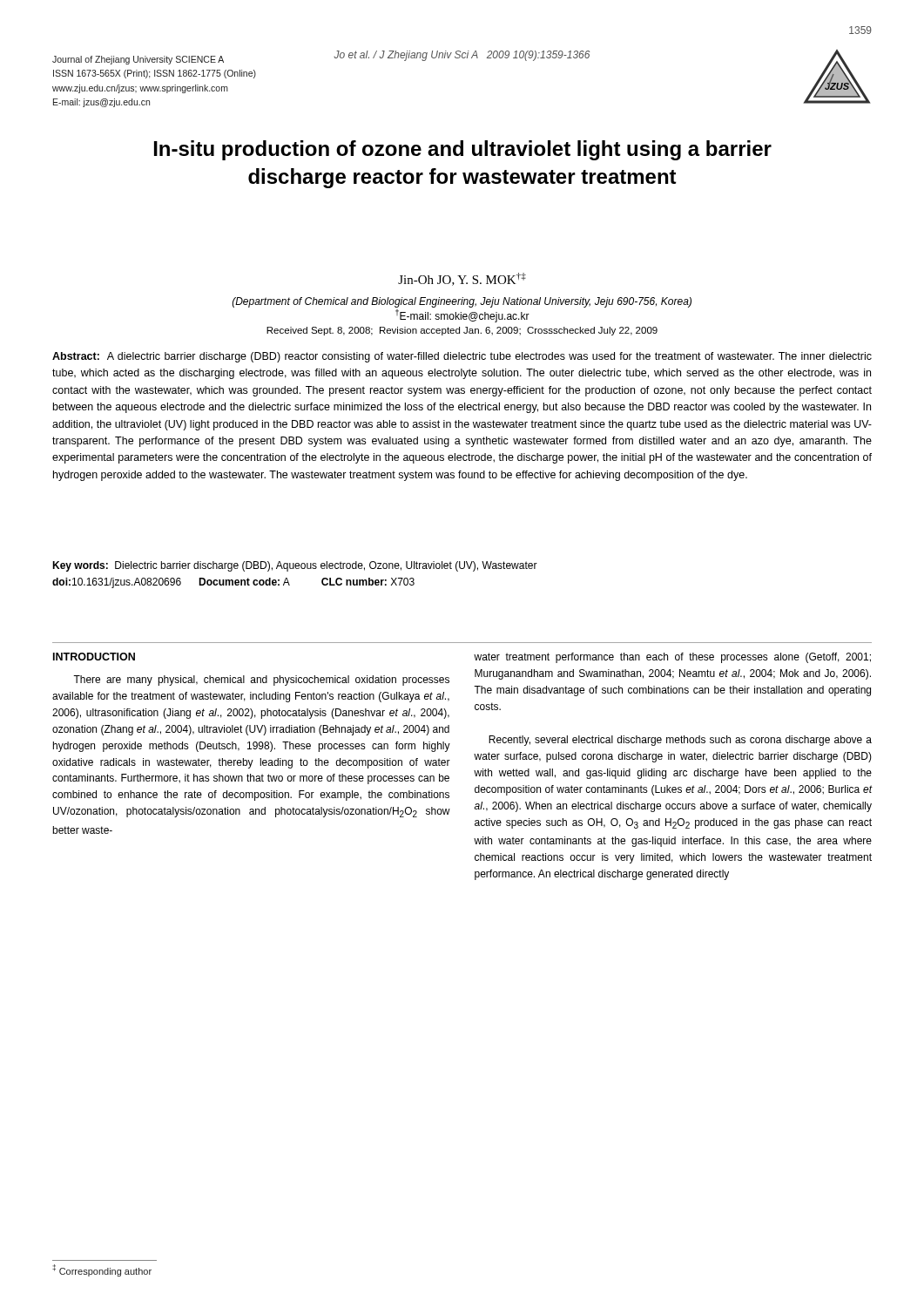Point to the block beginning "Abstract: A dielectric barrier discharge"
This screenshot has height=1307, width=924.
[x=462, y=416]
